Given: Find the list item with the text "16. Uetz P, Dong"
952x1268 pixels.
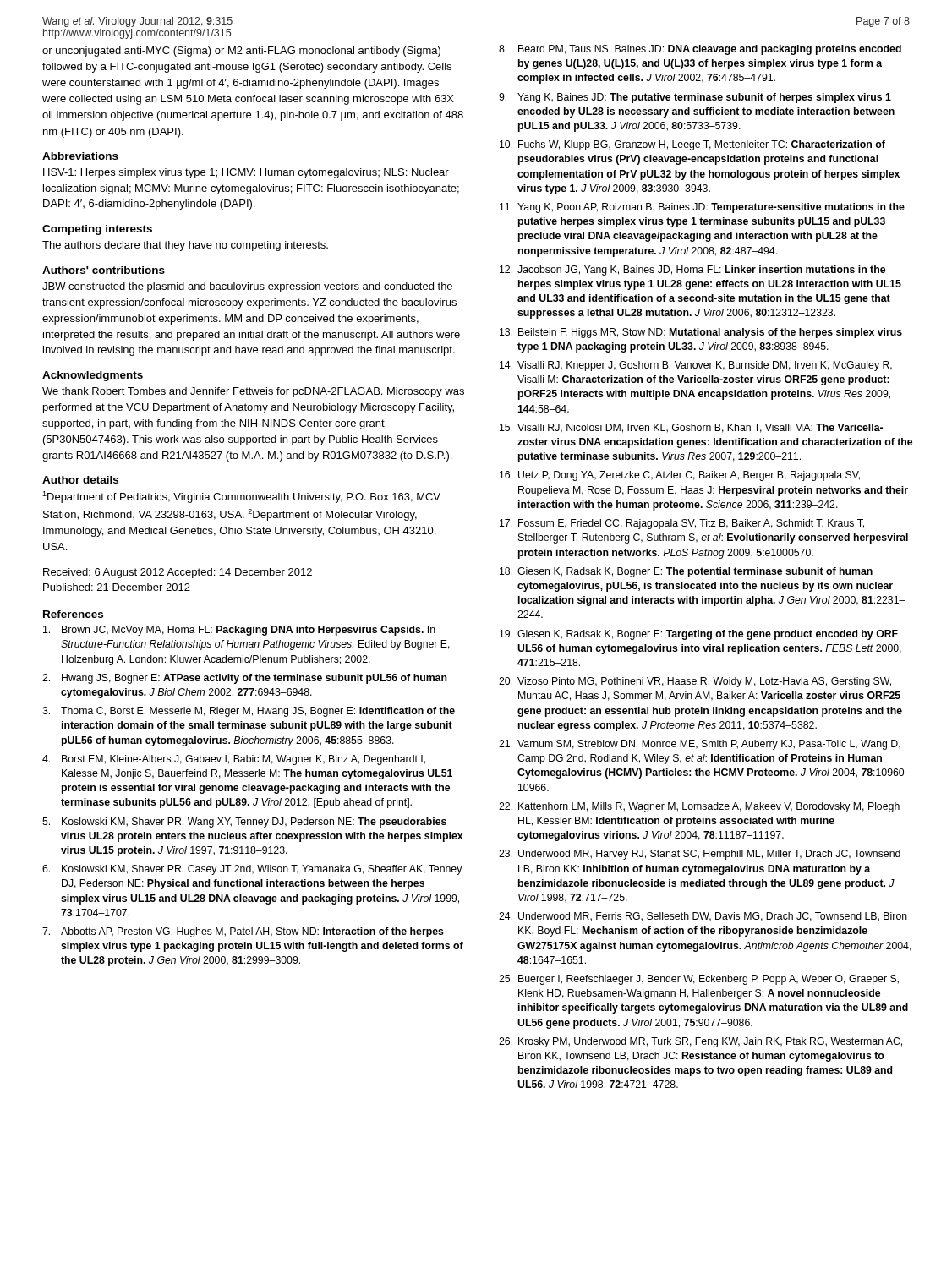Looking at the screenshot, I should [706, 491].
